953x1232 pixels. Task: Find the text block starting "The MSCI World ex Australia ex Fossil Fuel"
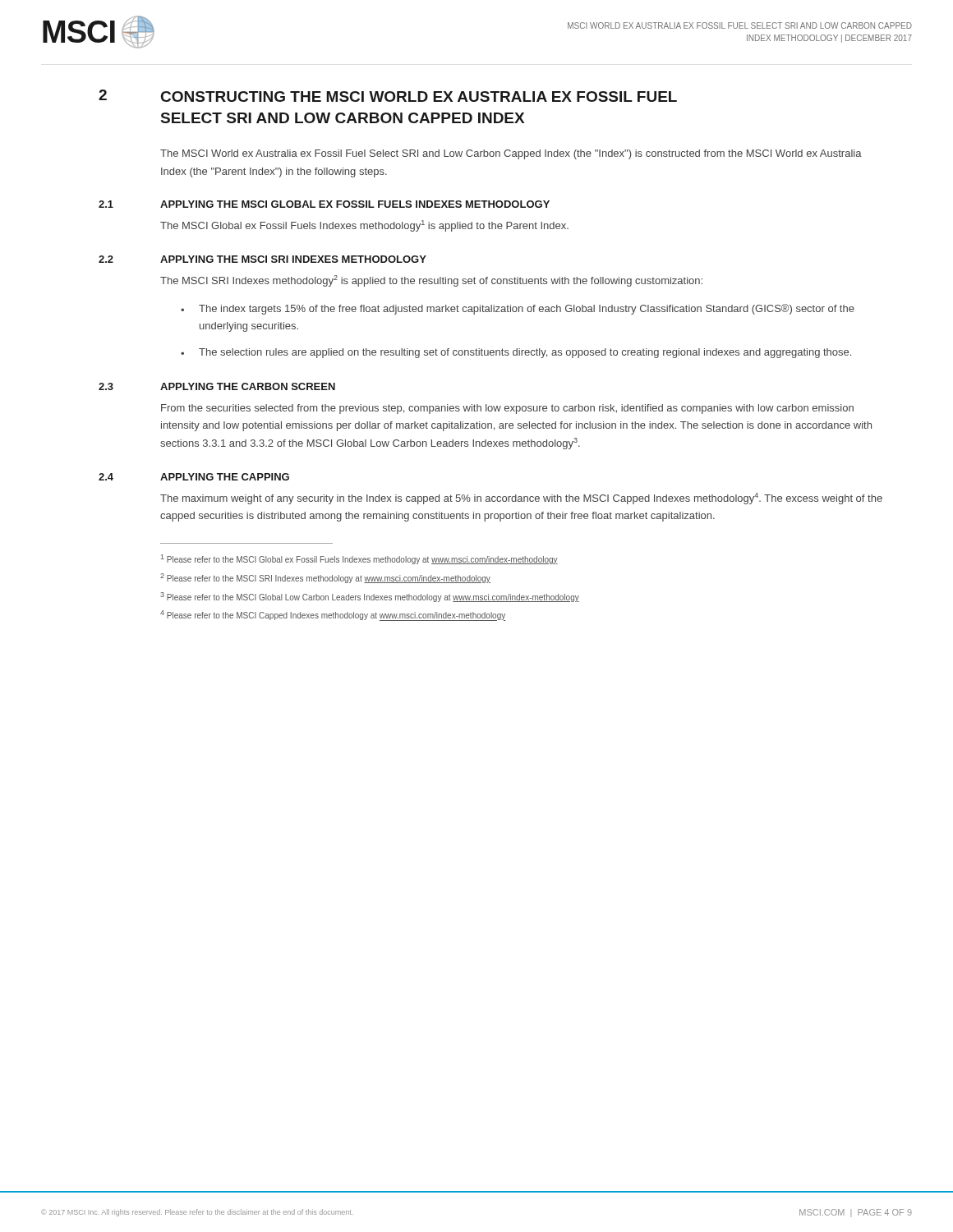[511, 162]
